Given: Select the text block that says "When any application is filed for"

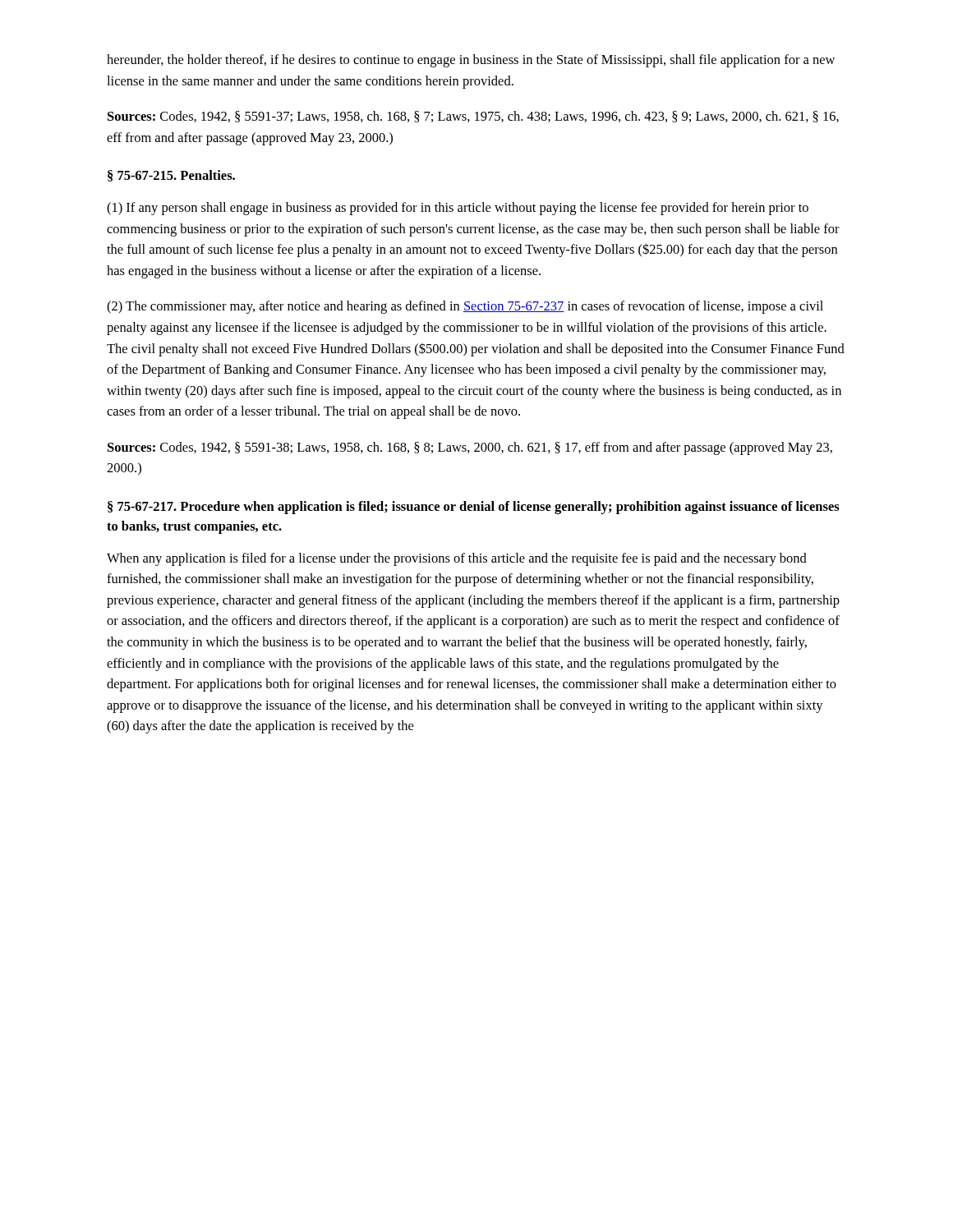Looking at the screenshot, I should pyautogui.click(x=476, y=642).
